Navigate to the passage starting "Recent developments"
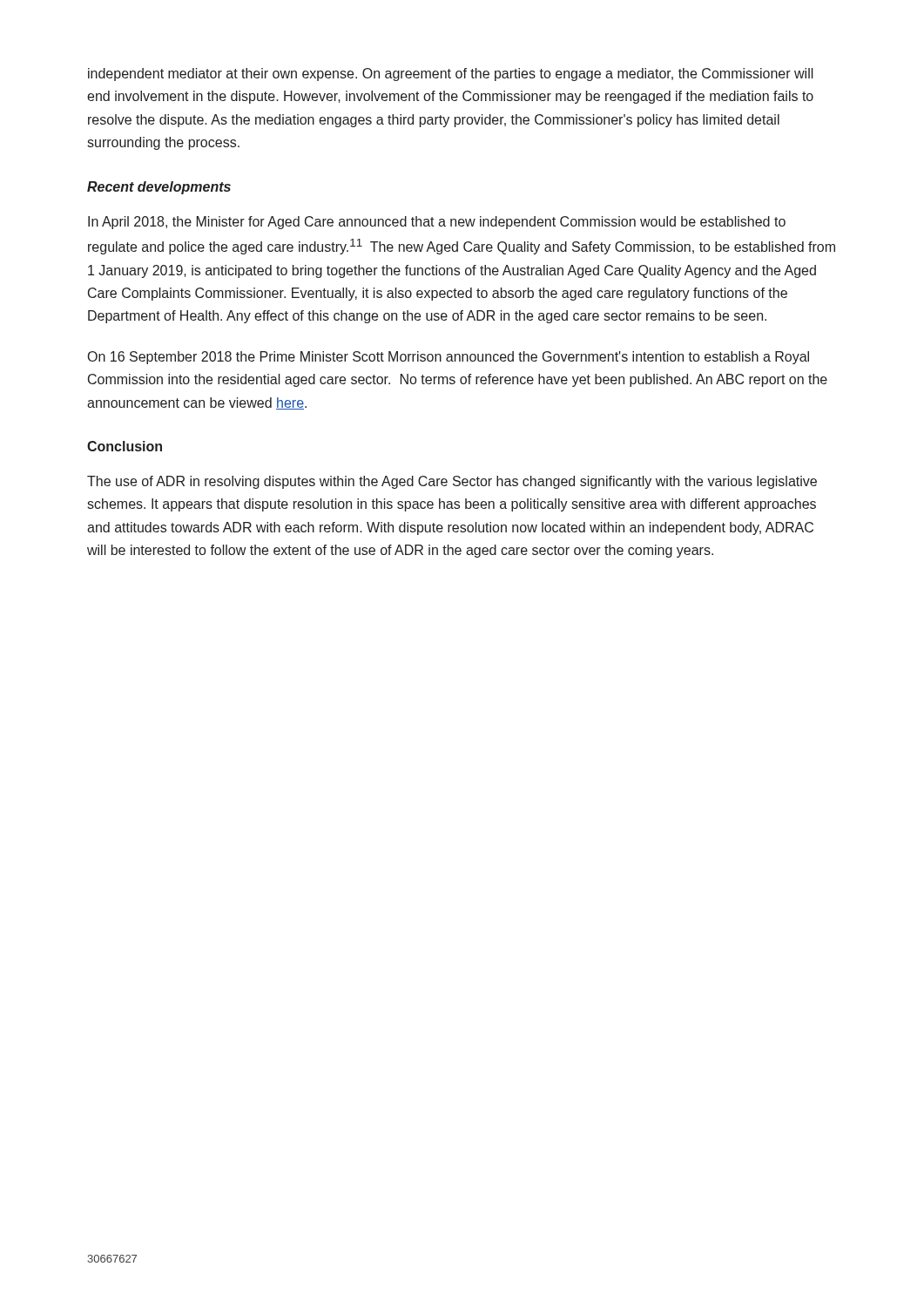The image size is (924, 1307). (159, 187)
